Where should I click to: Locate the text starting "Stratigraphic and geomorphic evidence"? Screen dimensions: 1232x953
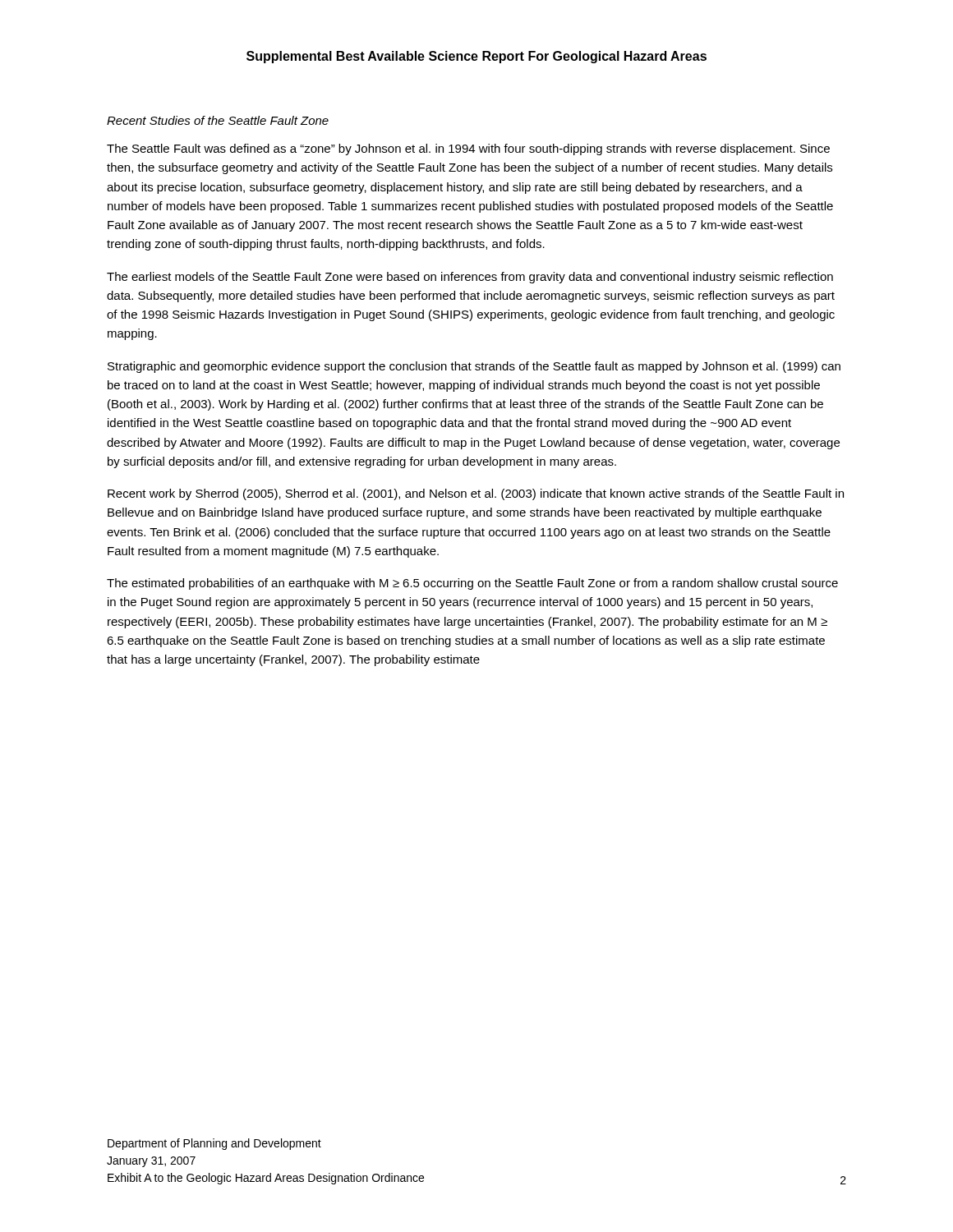pos(474,413)
